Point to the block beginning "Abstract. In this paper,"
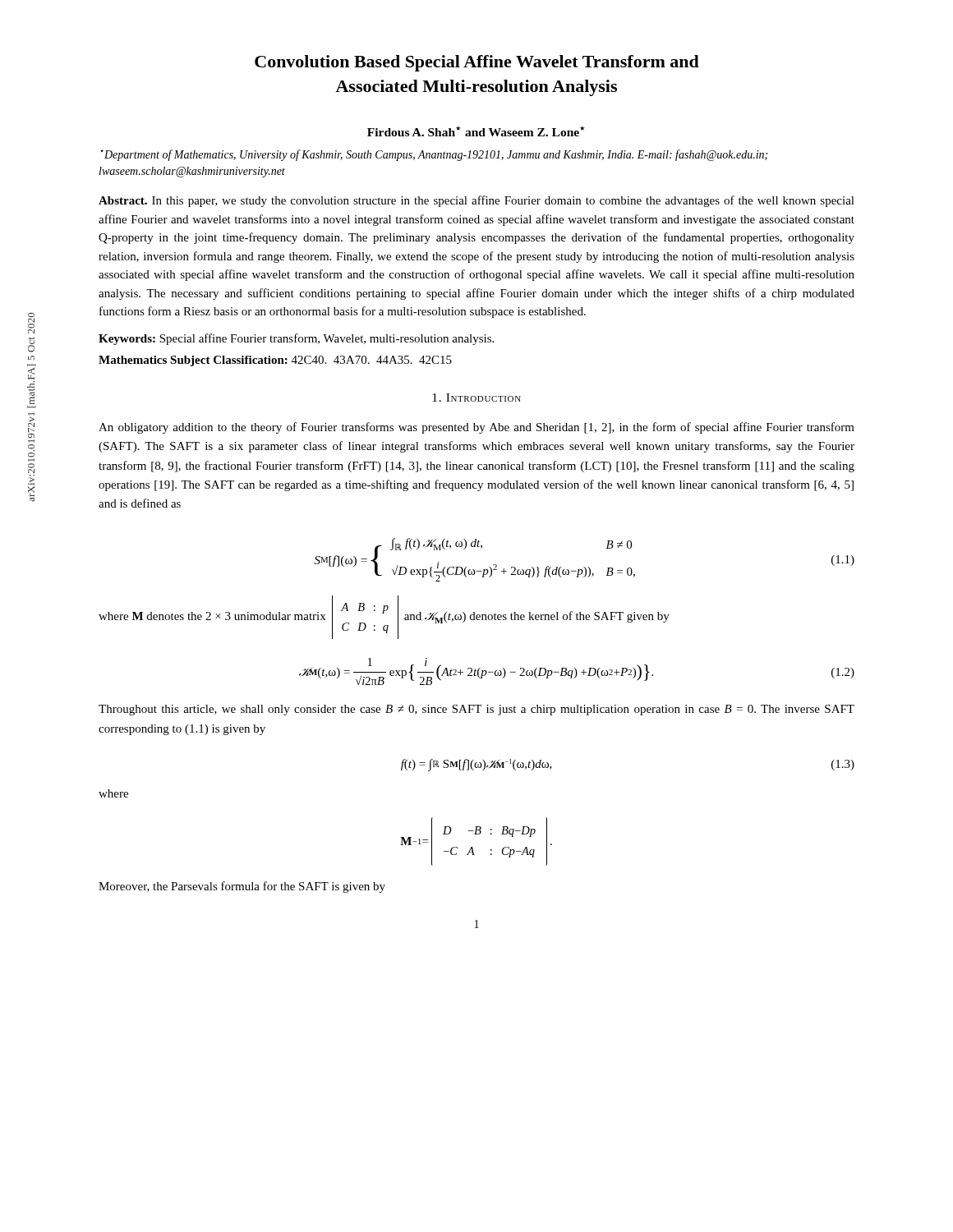 (x=476, y=256)
